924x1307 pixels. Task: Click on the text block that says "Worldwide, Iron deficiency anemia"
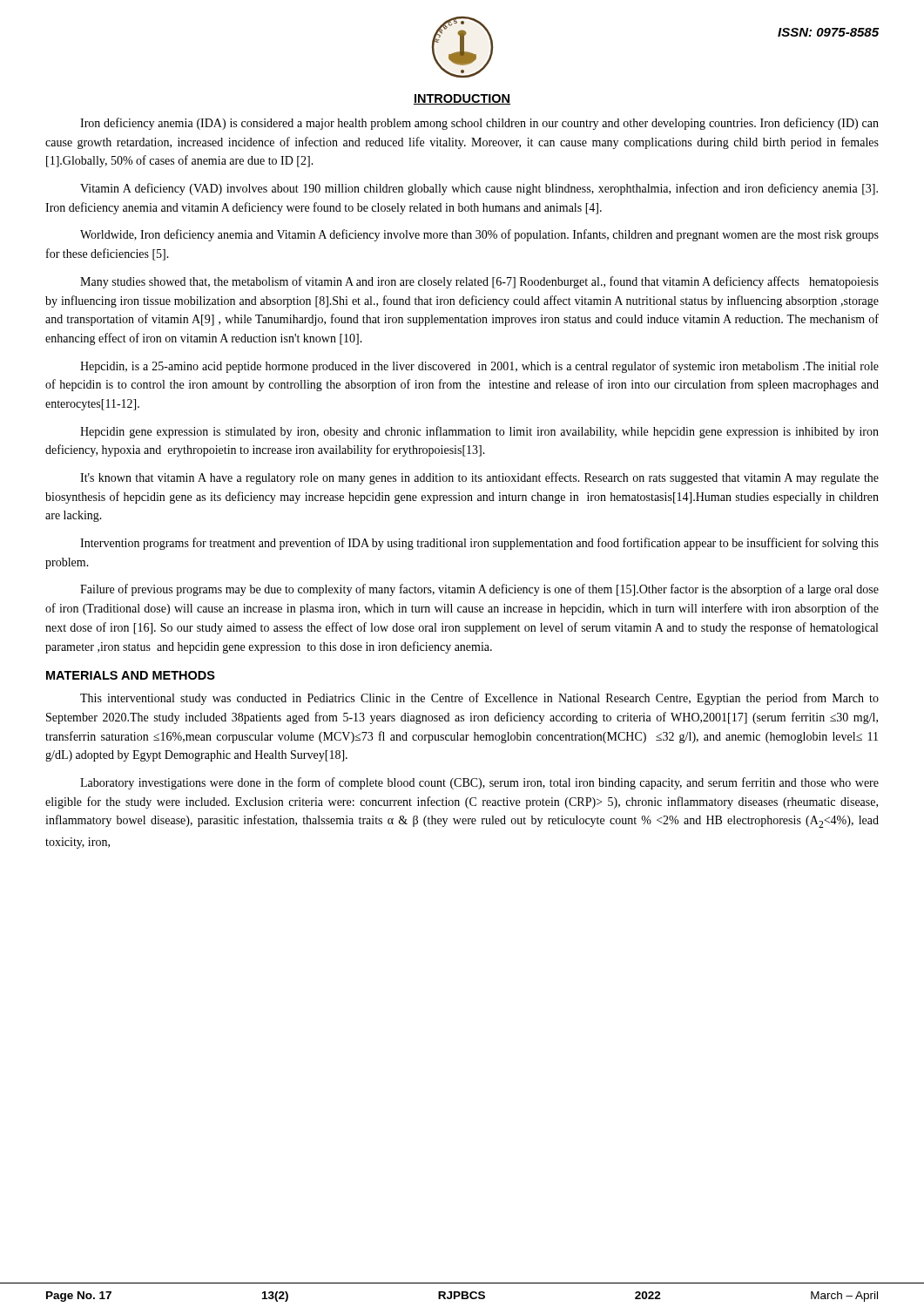click(462, 245)
